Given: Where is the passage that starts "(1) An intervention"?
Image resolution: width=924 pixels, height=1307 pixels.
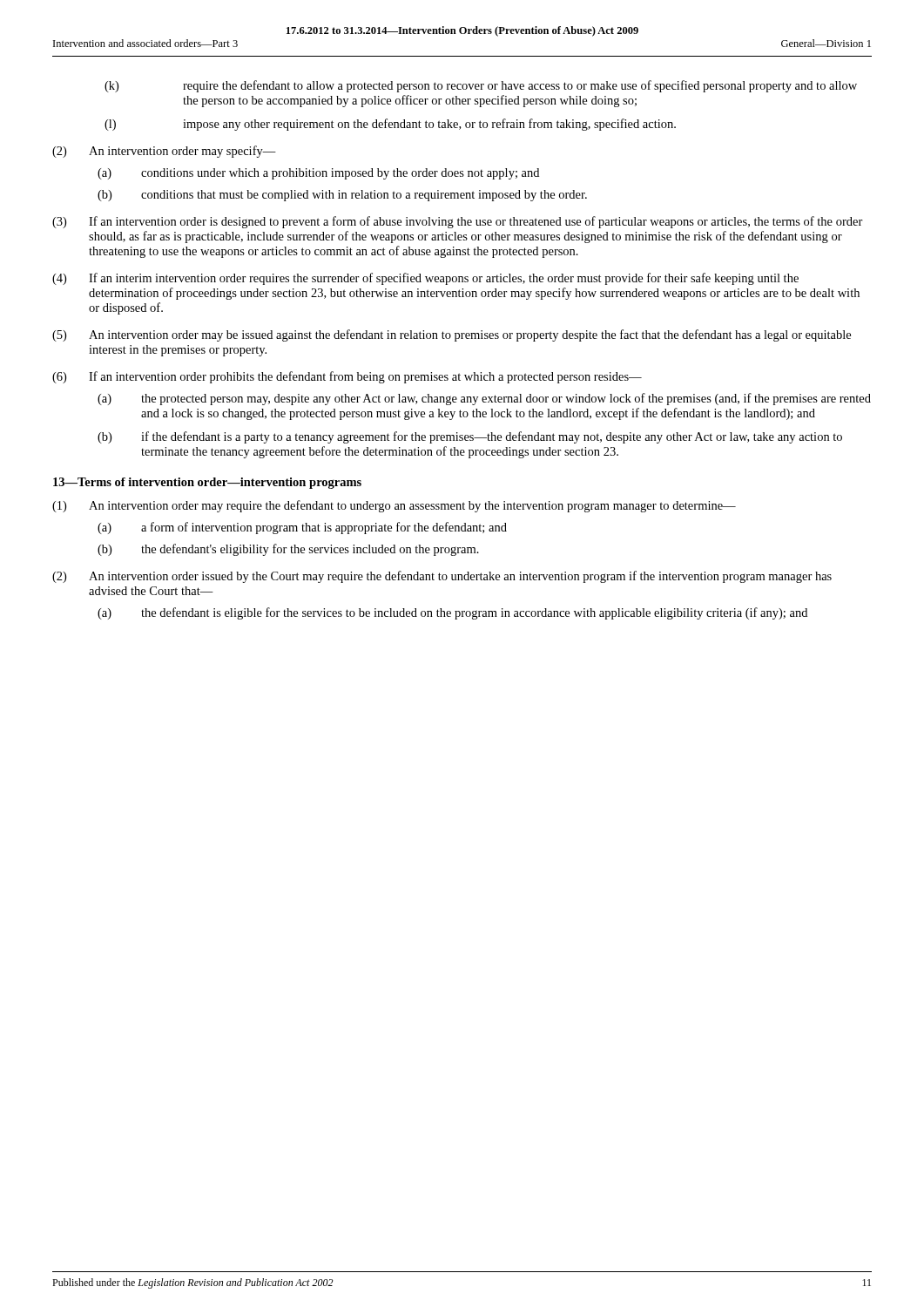Looking at the screenshot, I should (462, 506).
